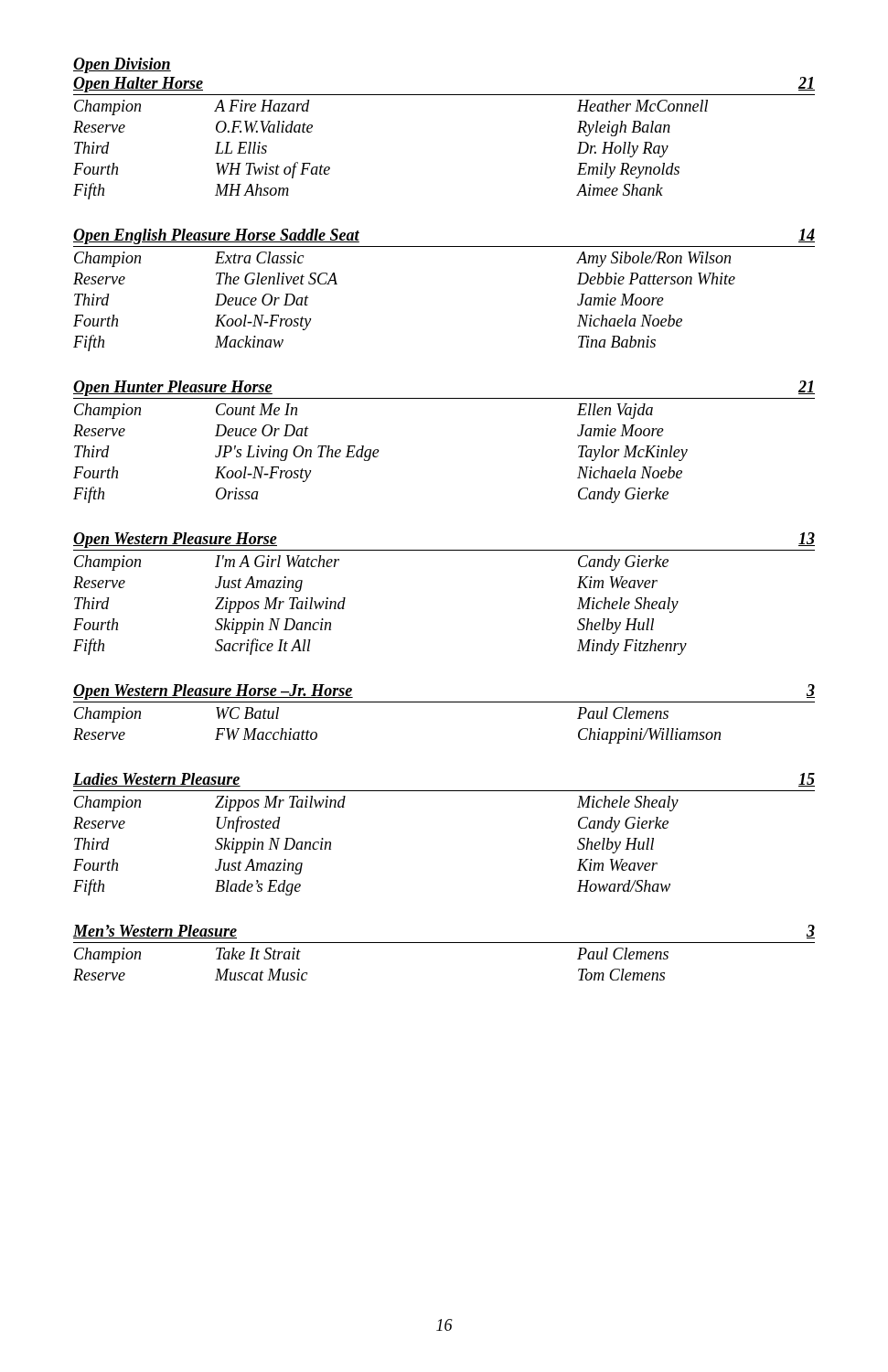Locate the section header that reads "Open English Pleasure Horse"

tap(444, 236)
